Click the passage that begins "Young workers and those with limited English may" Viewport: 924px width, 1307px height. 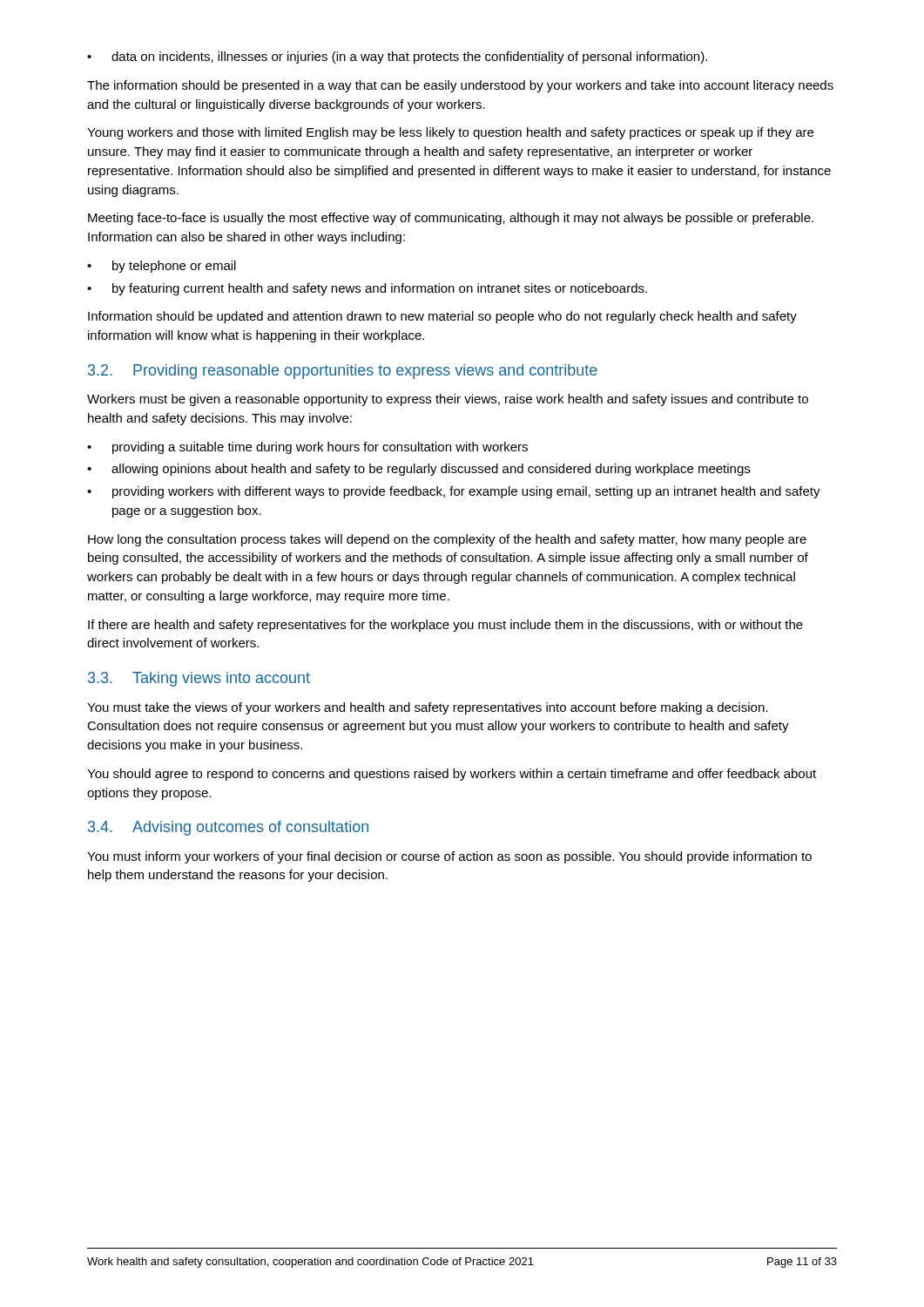tap(462, 161)
